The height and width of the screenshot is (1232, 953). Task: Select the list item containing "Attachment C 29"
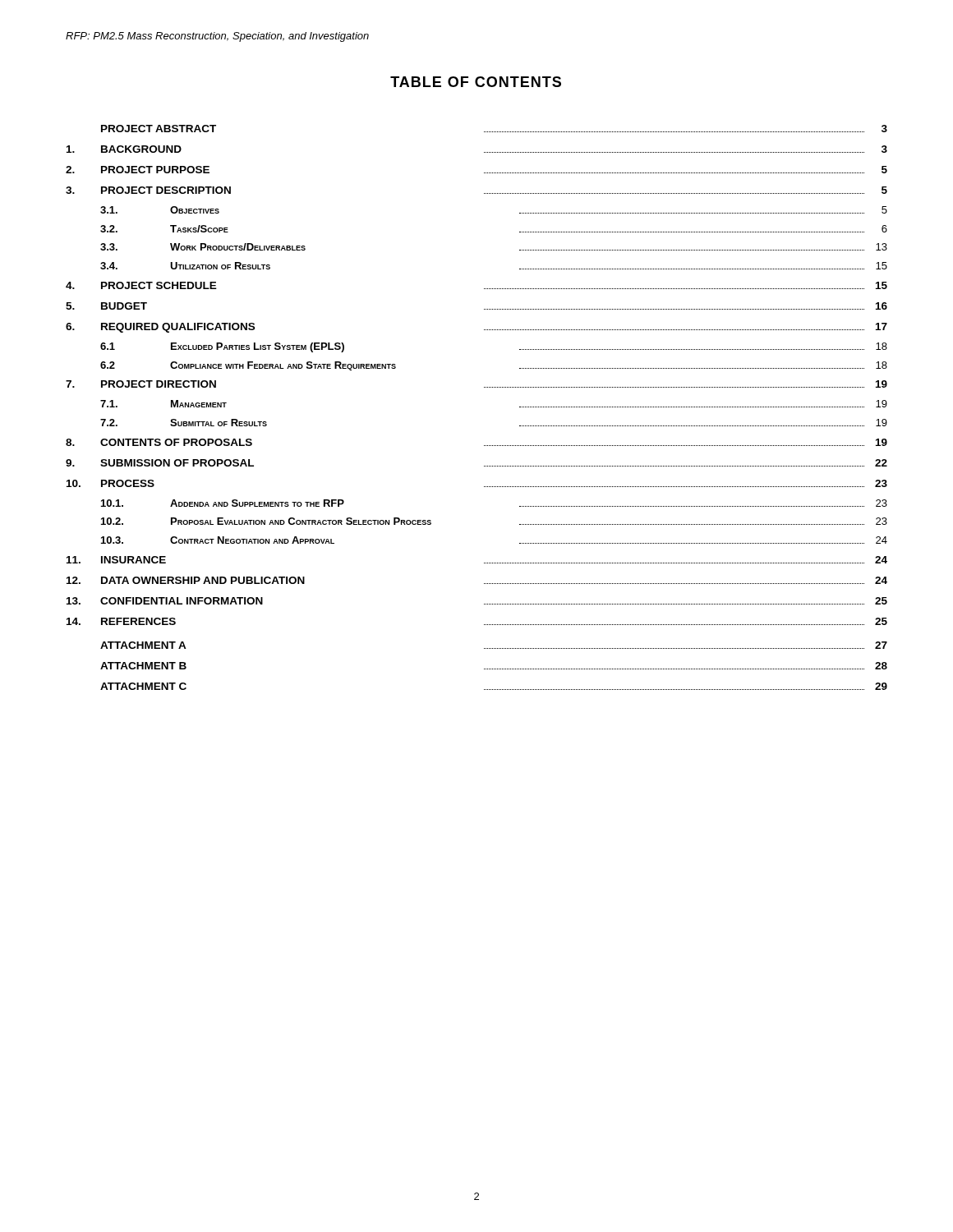click(x=494, y=687)
